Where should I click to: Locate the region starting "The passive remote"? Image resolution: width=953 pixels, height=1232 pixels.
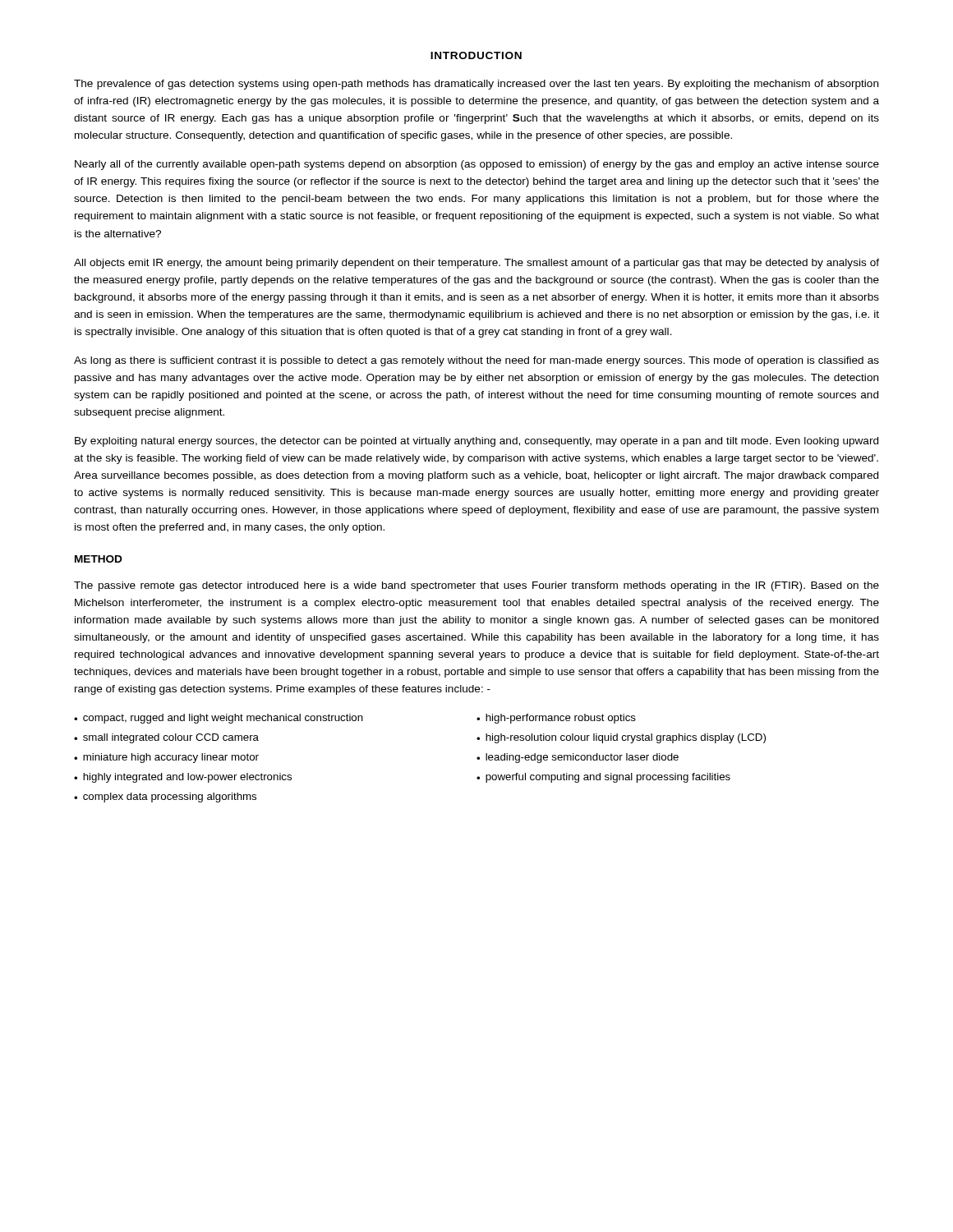pyautogui.click(x=476, y=637)
